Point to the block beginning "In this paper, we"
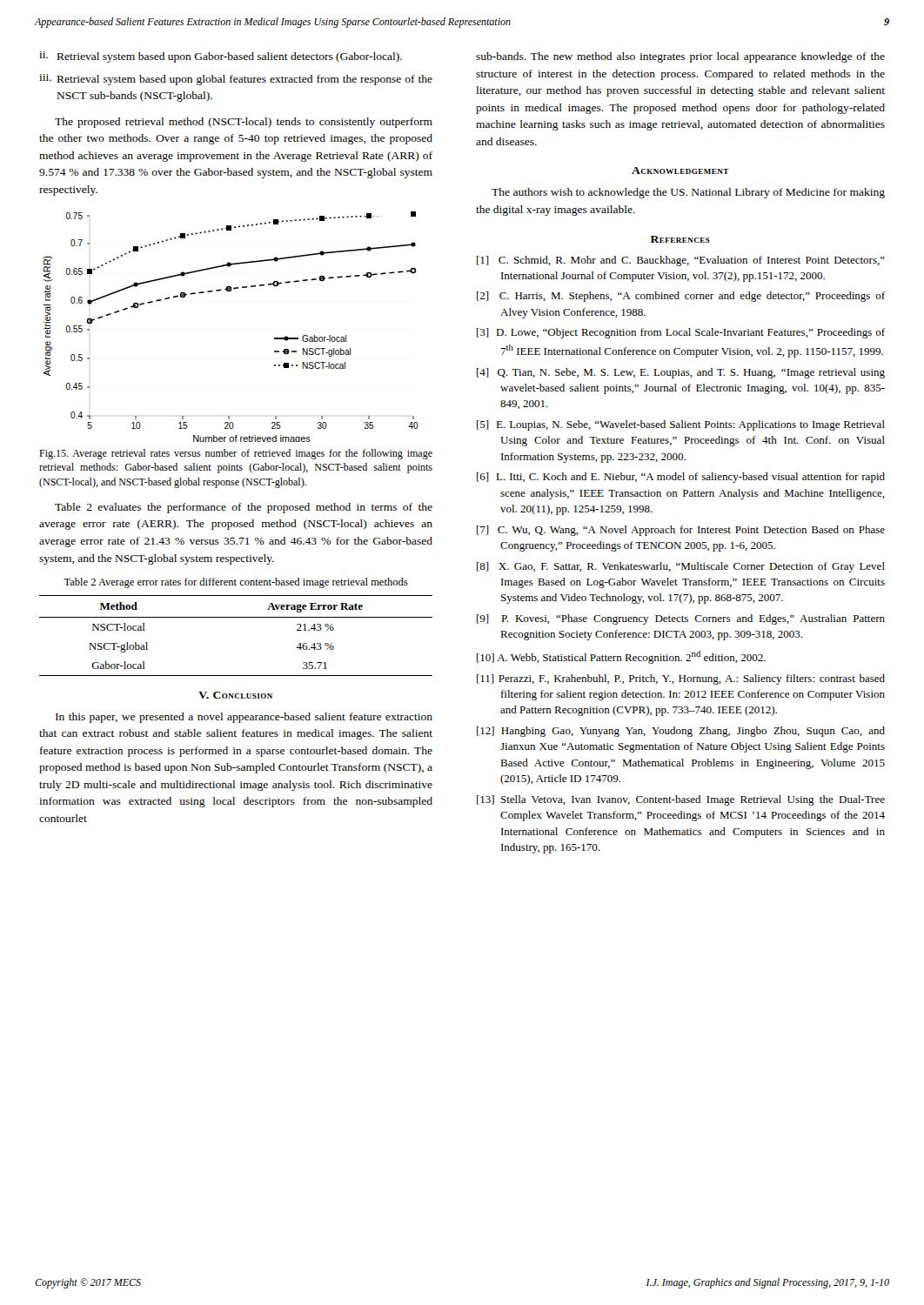Viewport: 924px width, 1305px height. [236, 767]
